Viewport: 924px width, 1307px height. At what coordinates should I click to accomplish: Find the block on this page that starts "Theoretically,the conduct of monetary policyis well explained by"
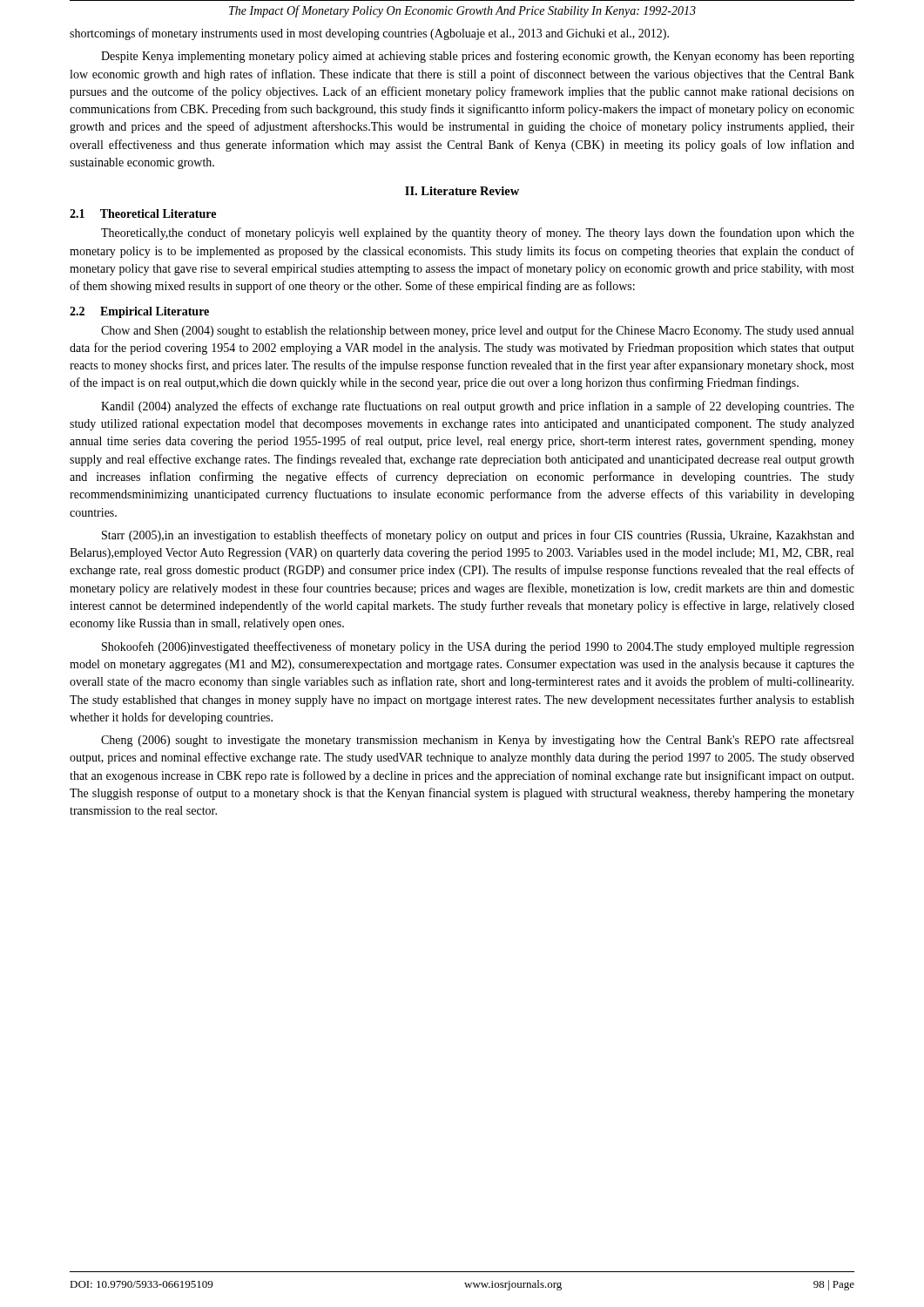(x=462, y=260)
